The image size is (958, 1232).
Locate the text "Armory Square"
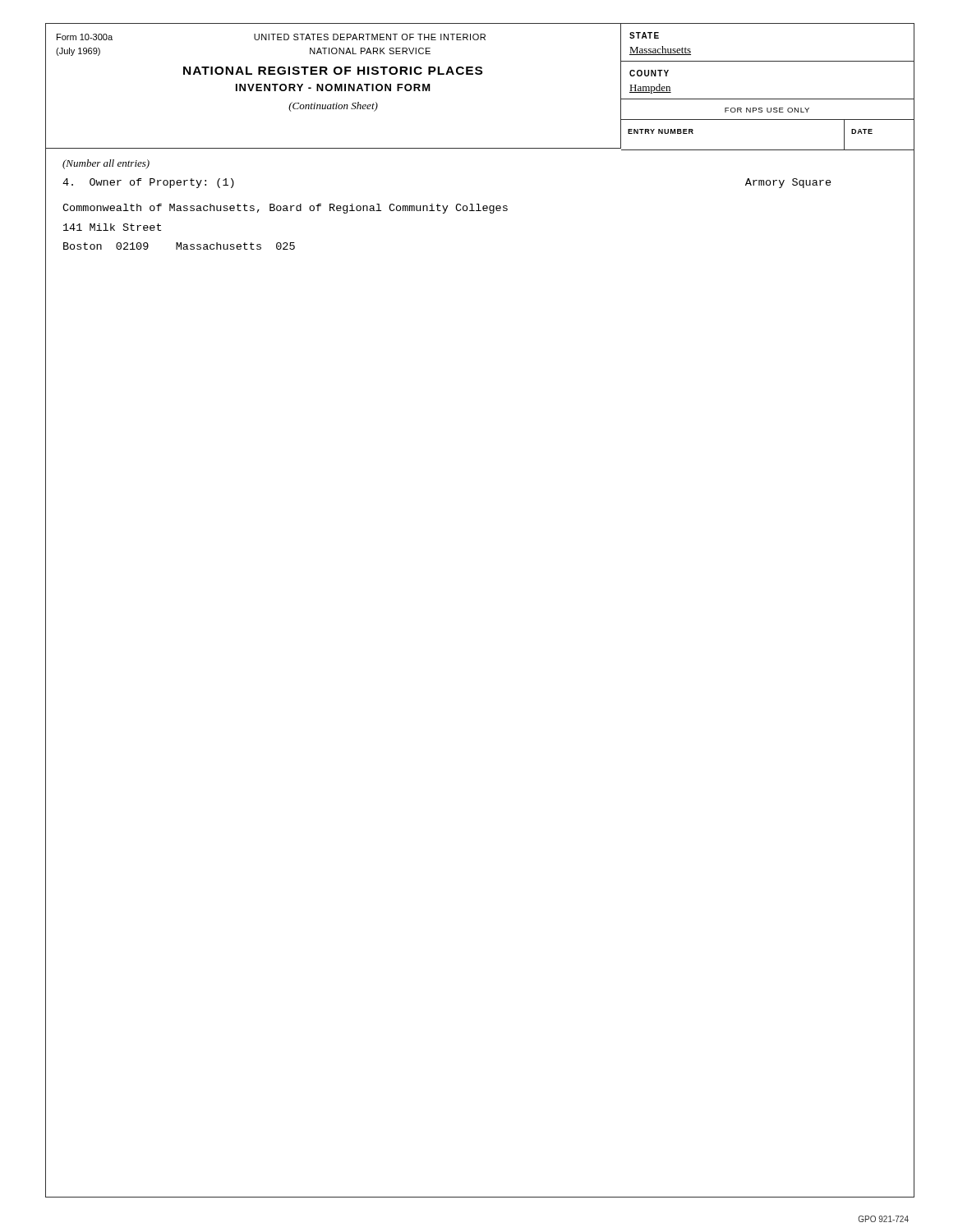coord(788,183)
